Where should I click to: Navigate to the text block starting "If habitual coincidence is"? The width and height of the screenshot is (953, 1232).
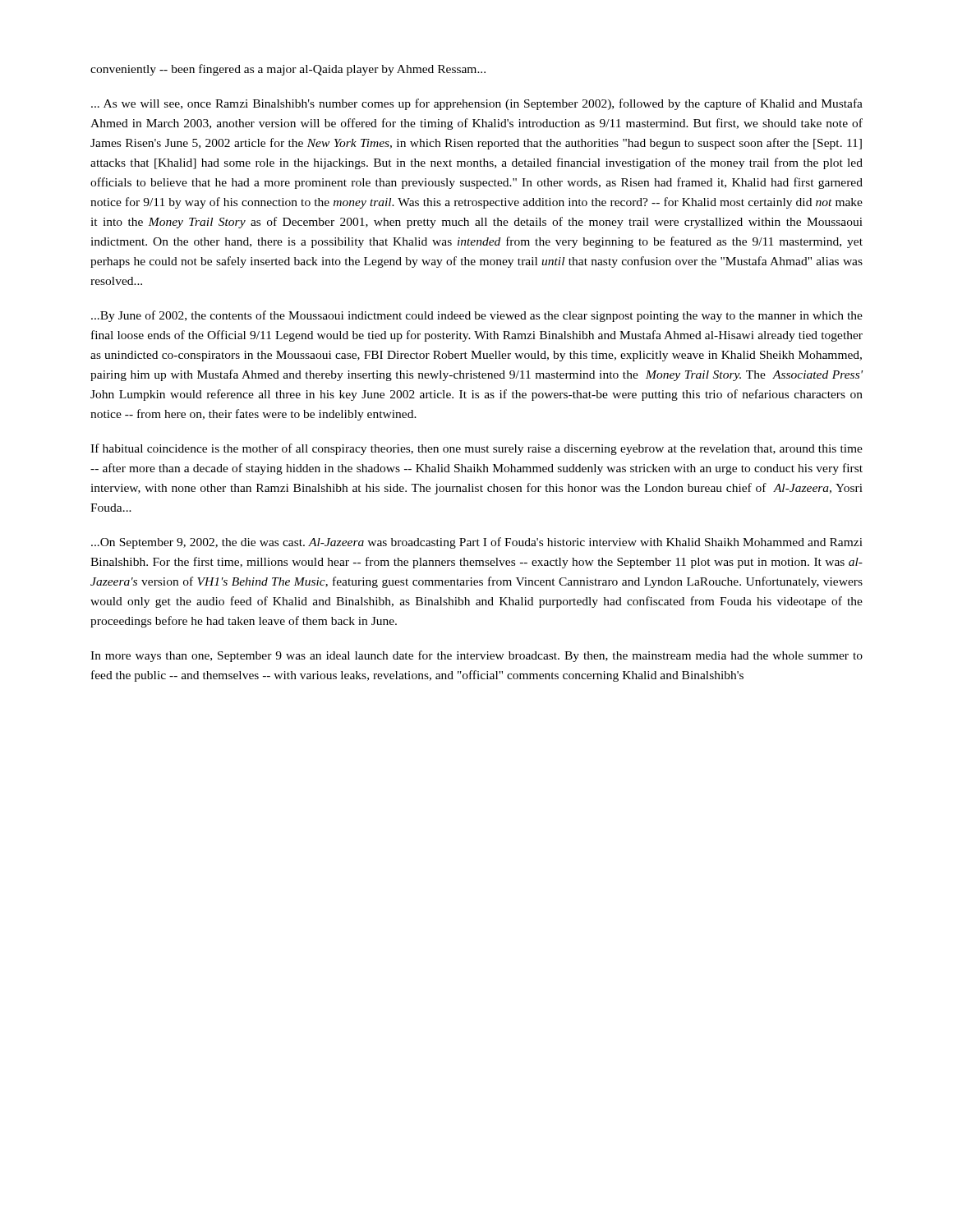[x=476, y=478]
